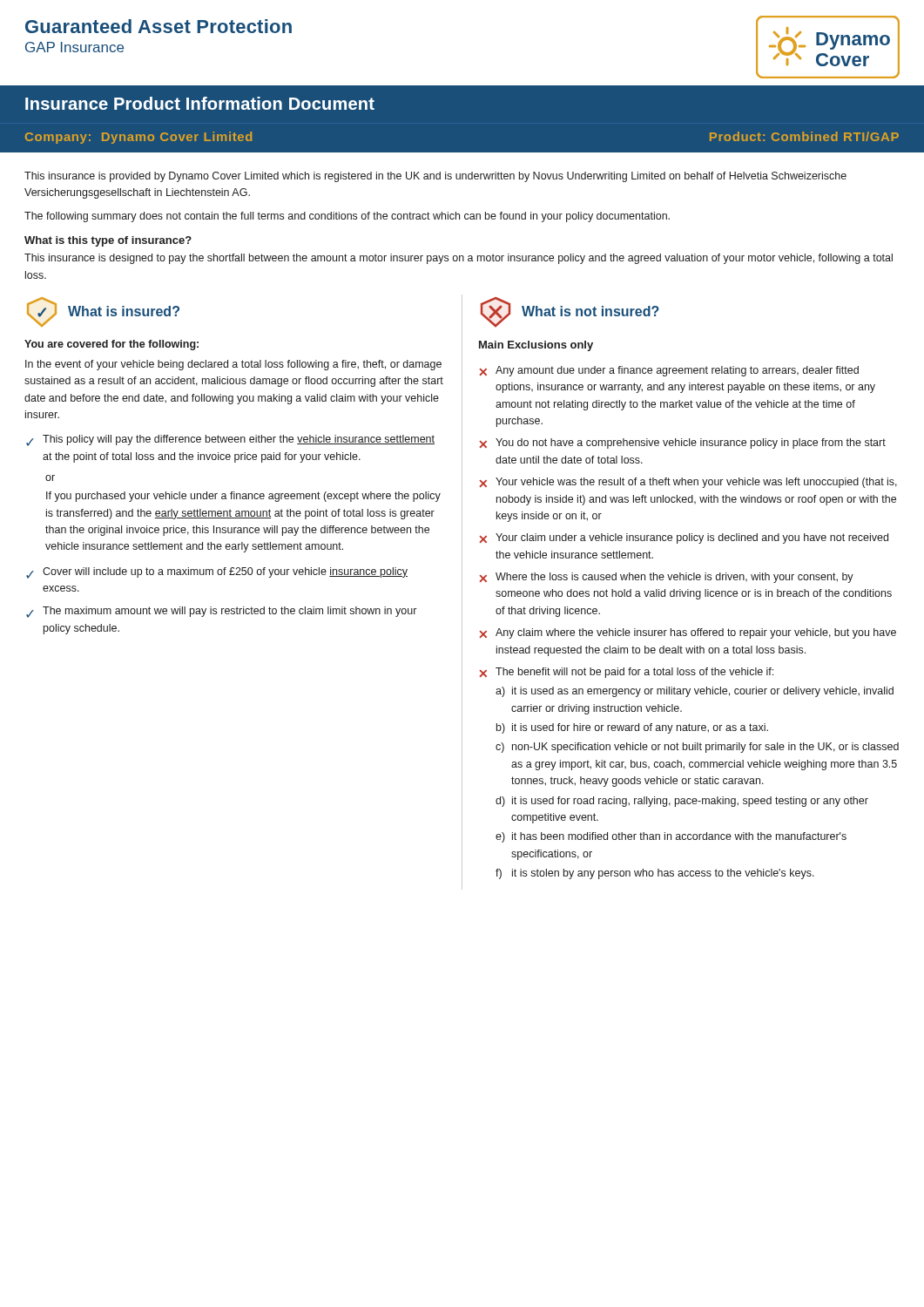Image resolution: width=924 pixels, height=1307 pixels.
Task: Click the passage that begins "✕ Any amount due"
Action: [689, 396]
